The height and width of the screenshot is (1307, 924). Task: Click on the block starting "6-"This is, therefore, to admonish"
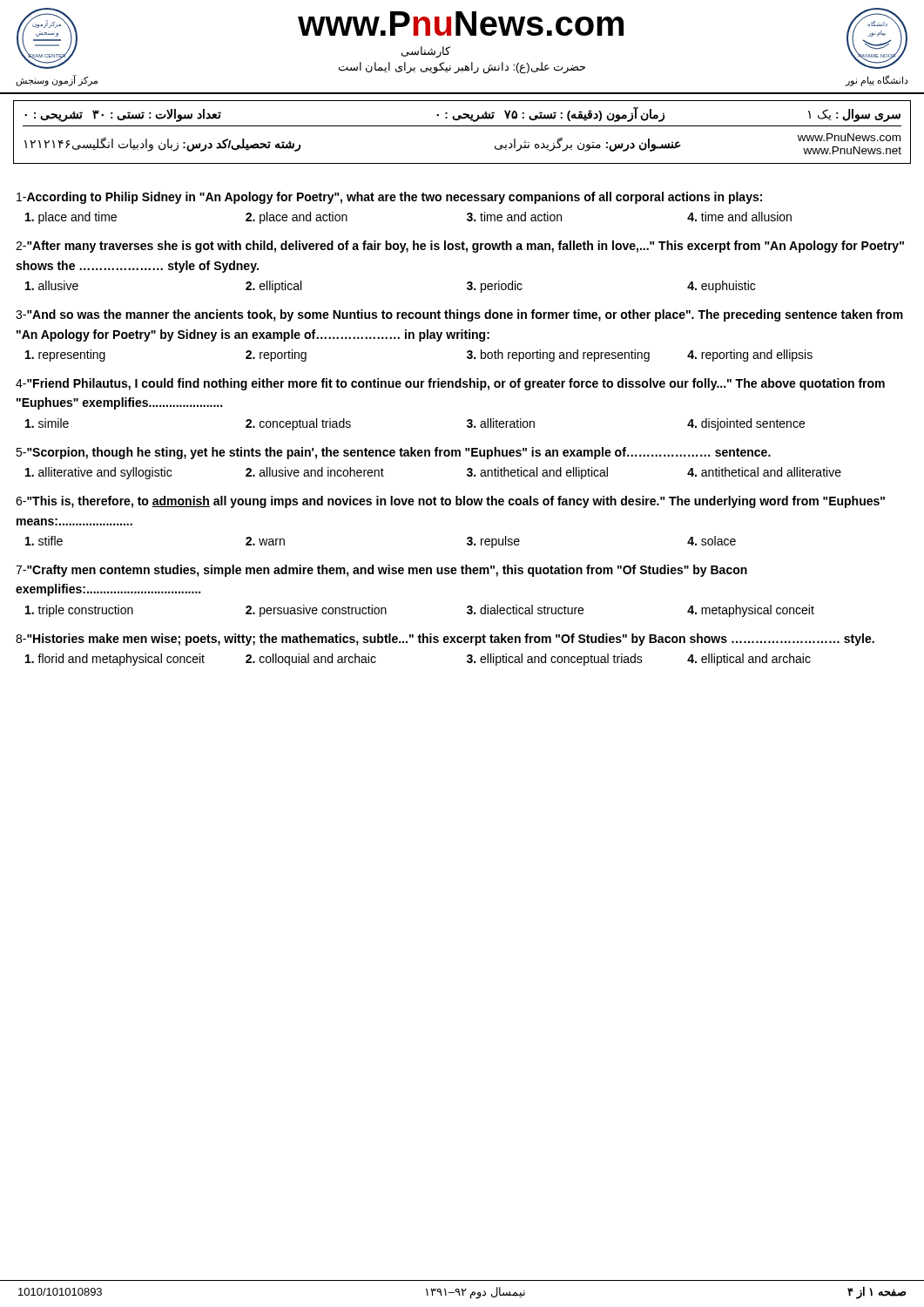click(451, 511)
